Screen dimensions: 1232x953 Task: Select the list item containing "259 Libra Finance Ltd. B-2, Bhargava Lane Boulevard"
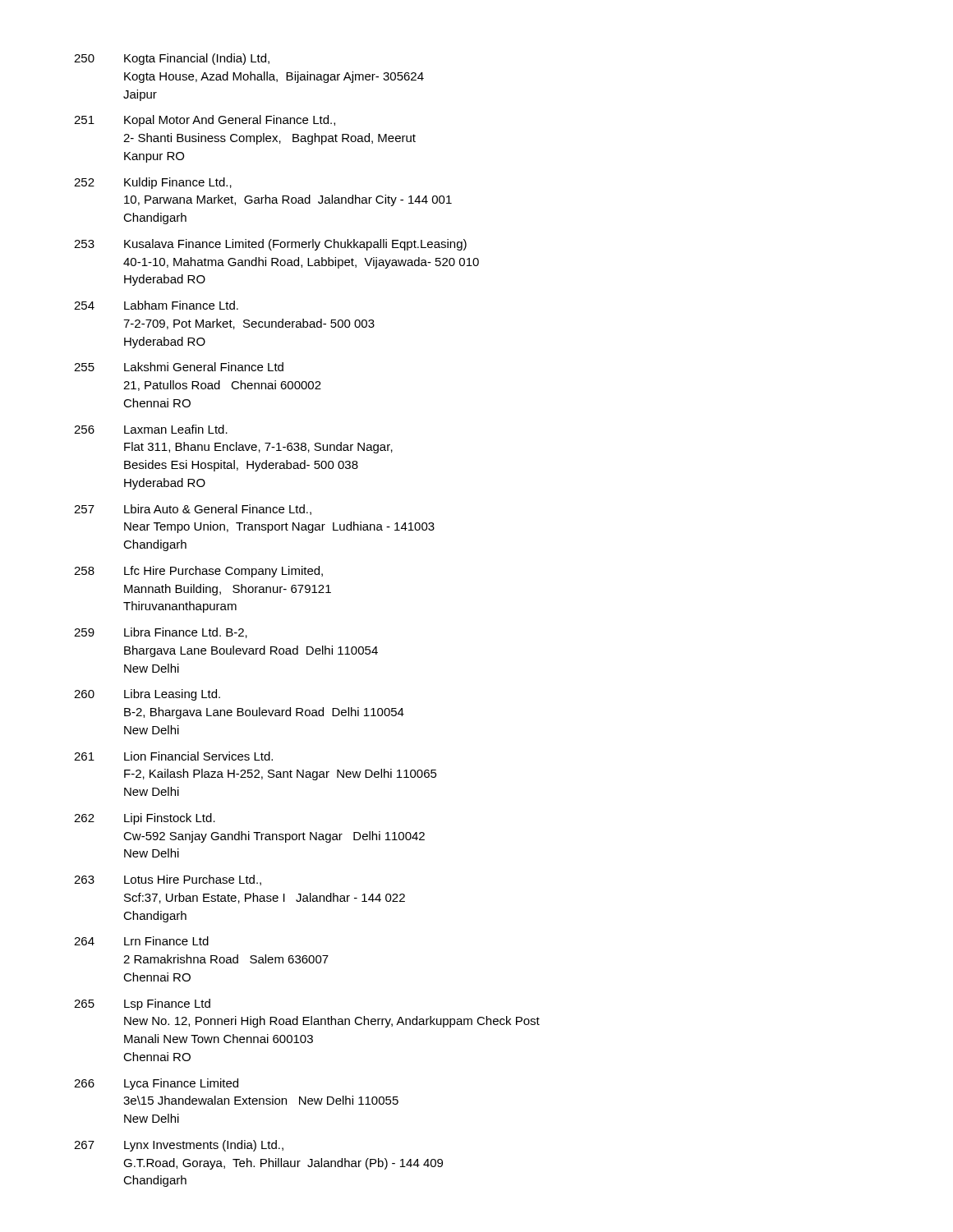click(161, 633)
